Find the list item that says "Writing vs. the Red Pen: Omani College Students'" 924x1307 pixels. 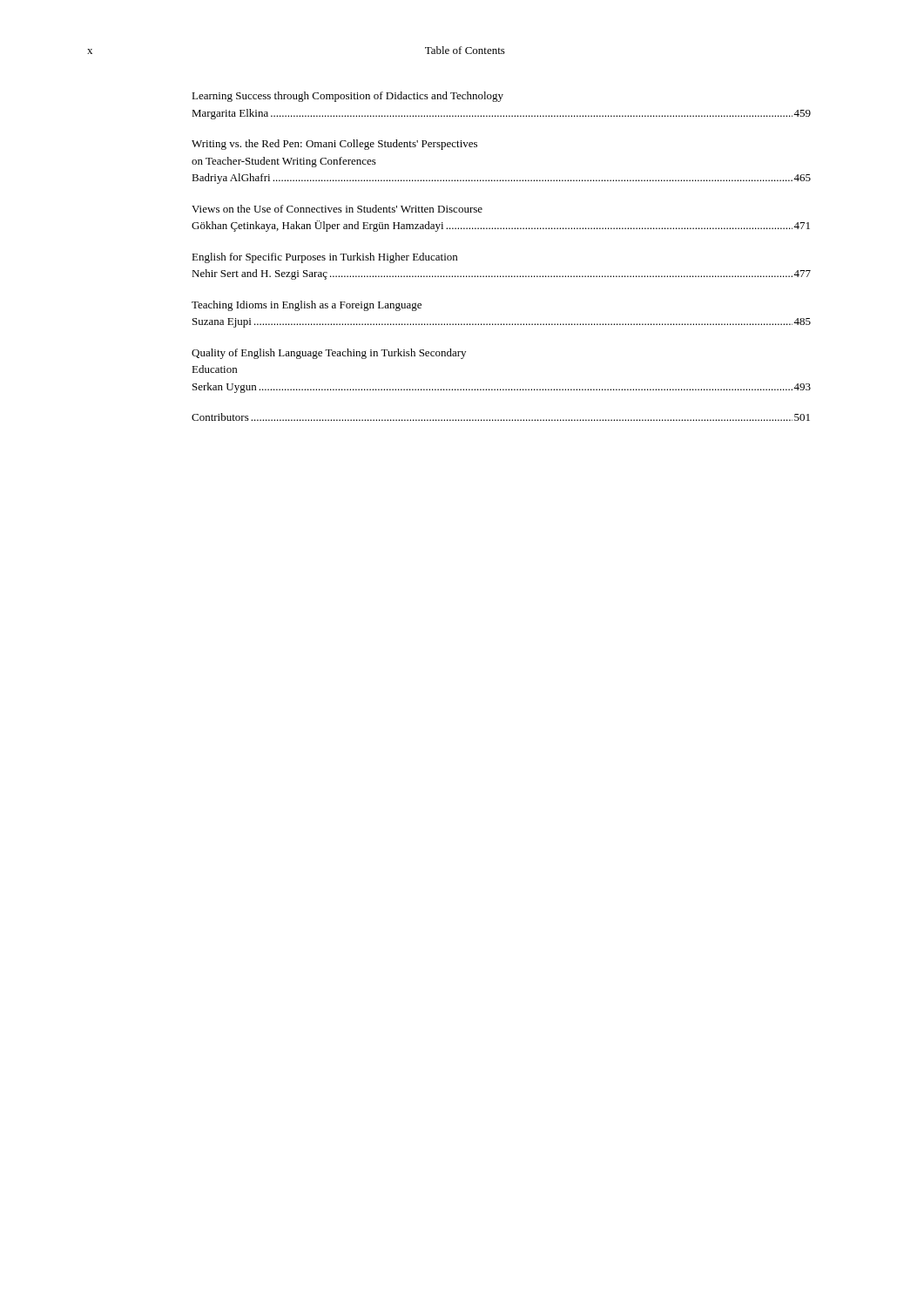[x=334, y=145]
